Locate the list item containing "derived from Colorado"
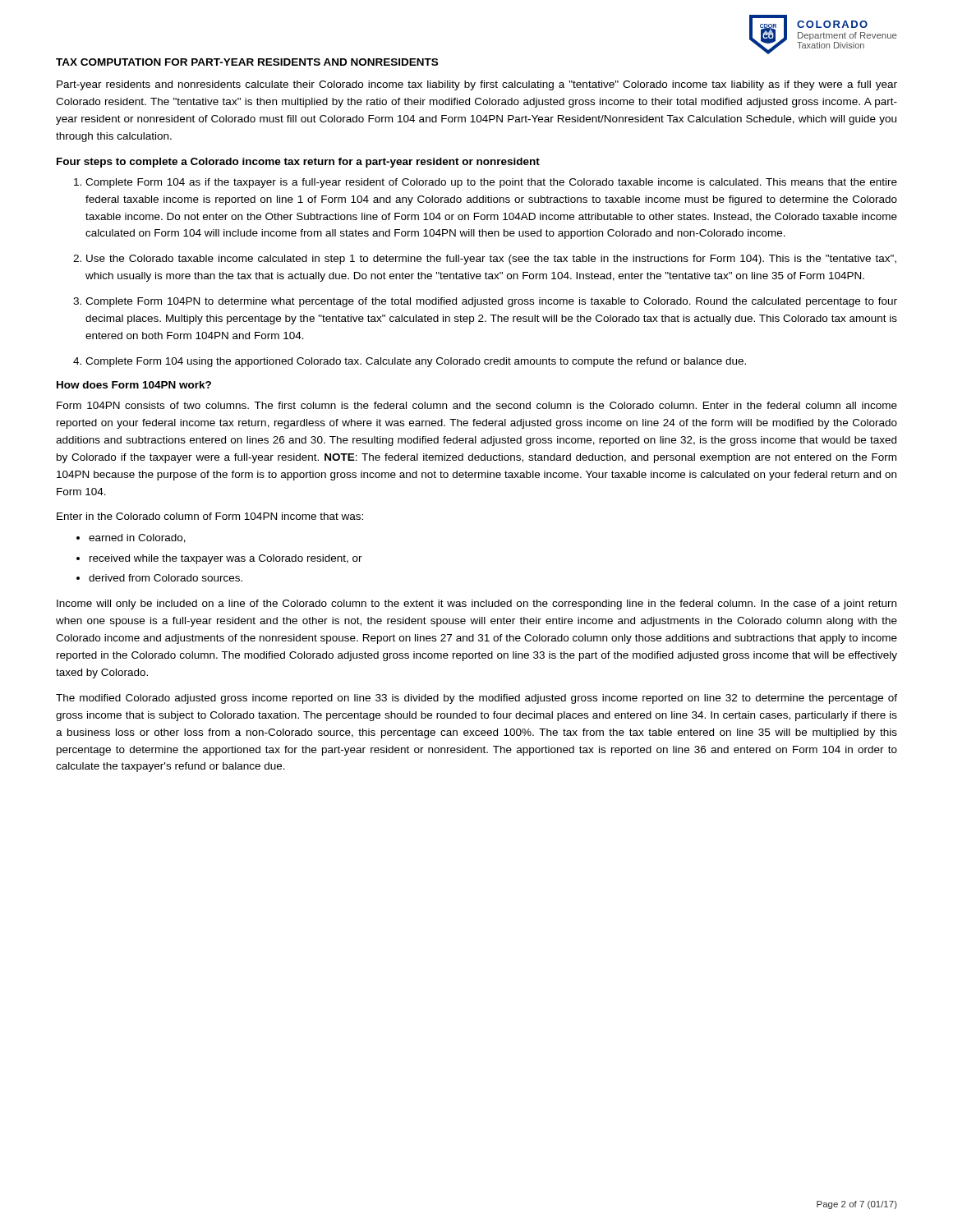The image size is (953, 1232). 166,578
